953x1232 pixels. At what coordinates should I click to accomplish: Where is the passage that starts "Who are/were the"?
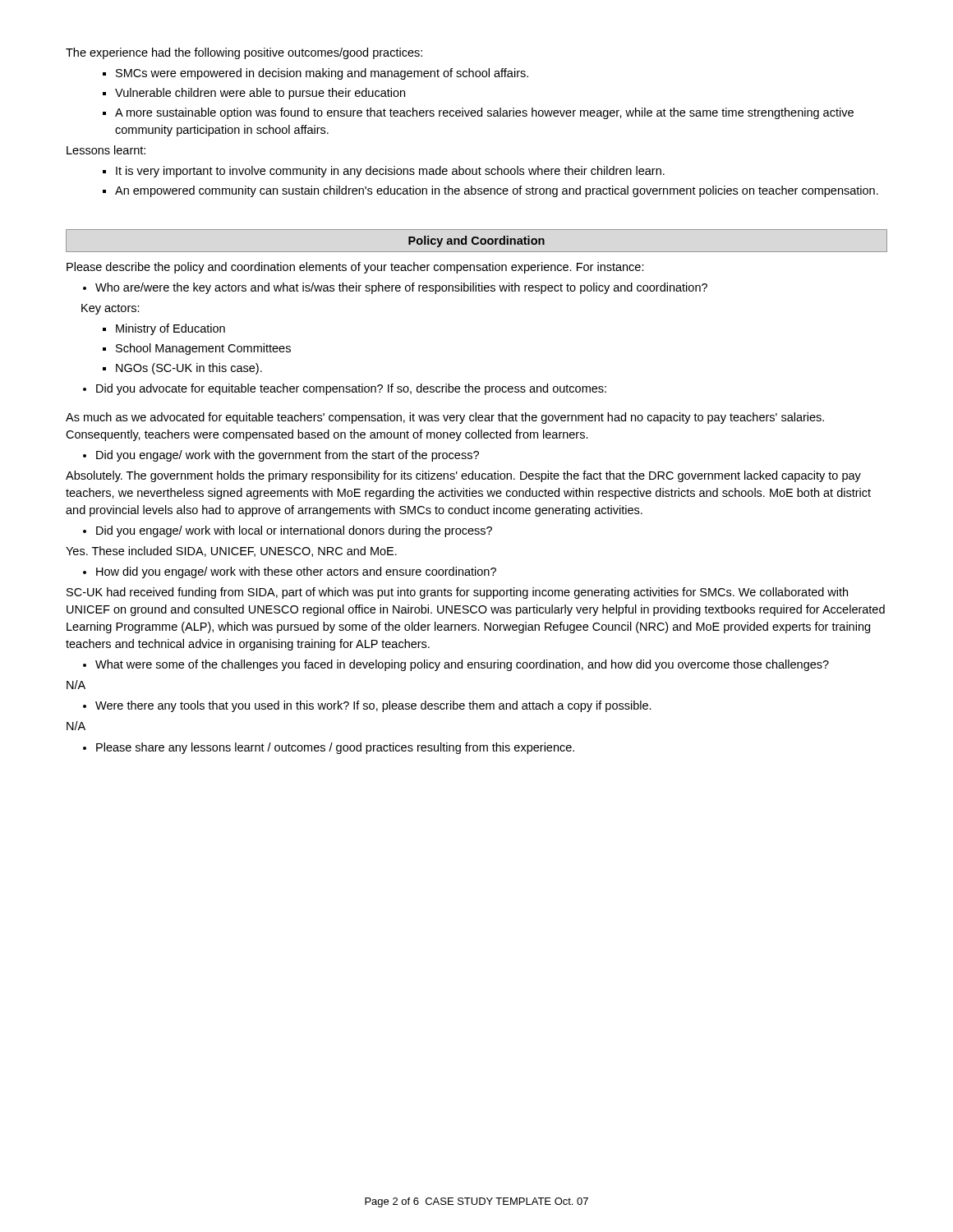(x=402, y=288)
